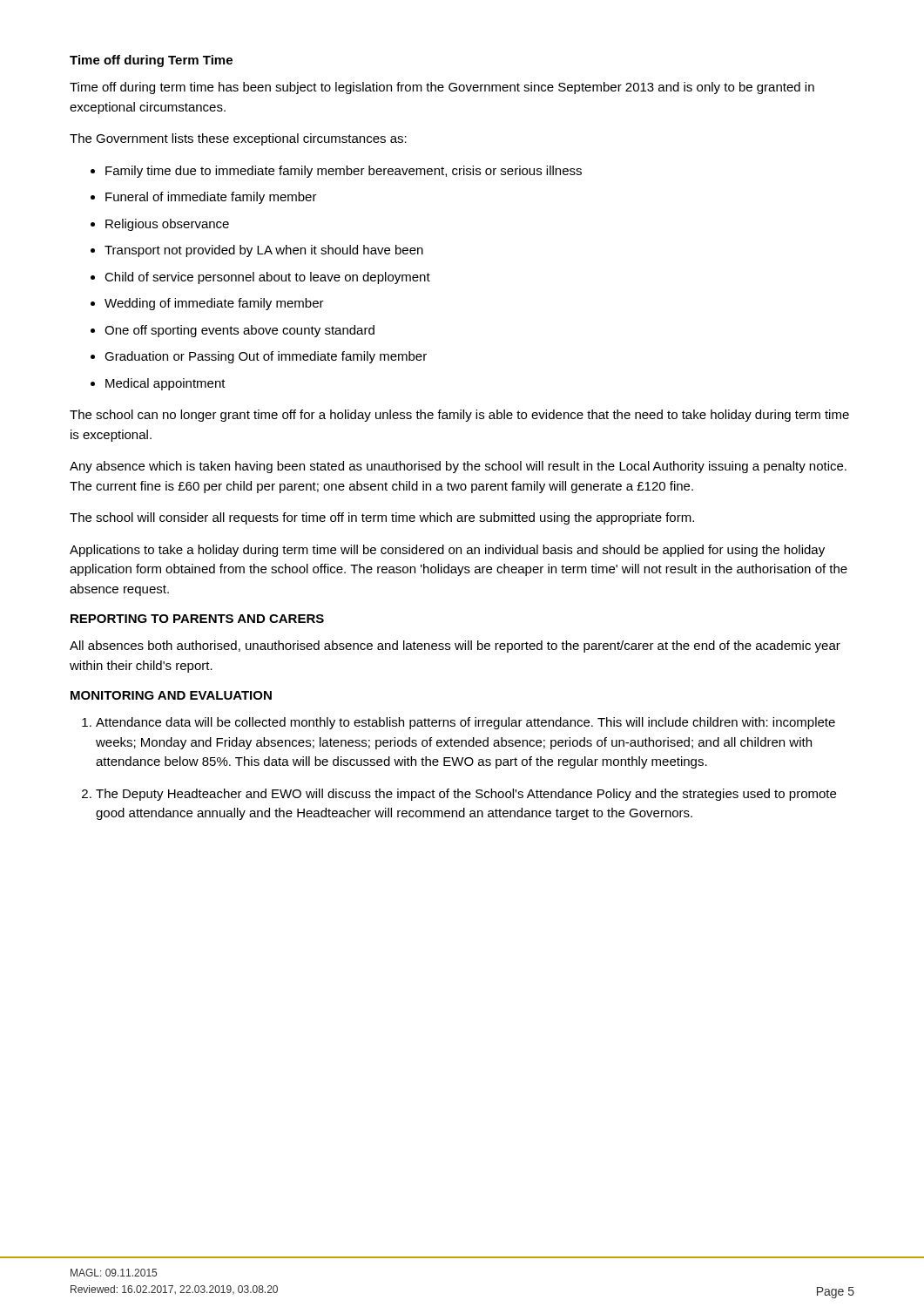Point to "REPORTING TO PARENTS AND CARERS"
The width and height of the screenshot is (924, 1307).
197,618
